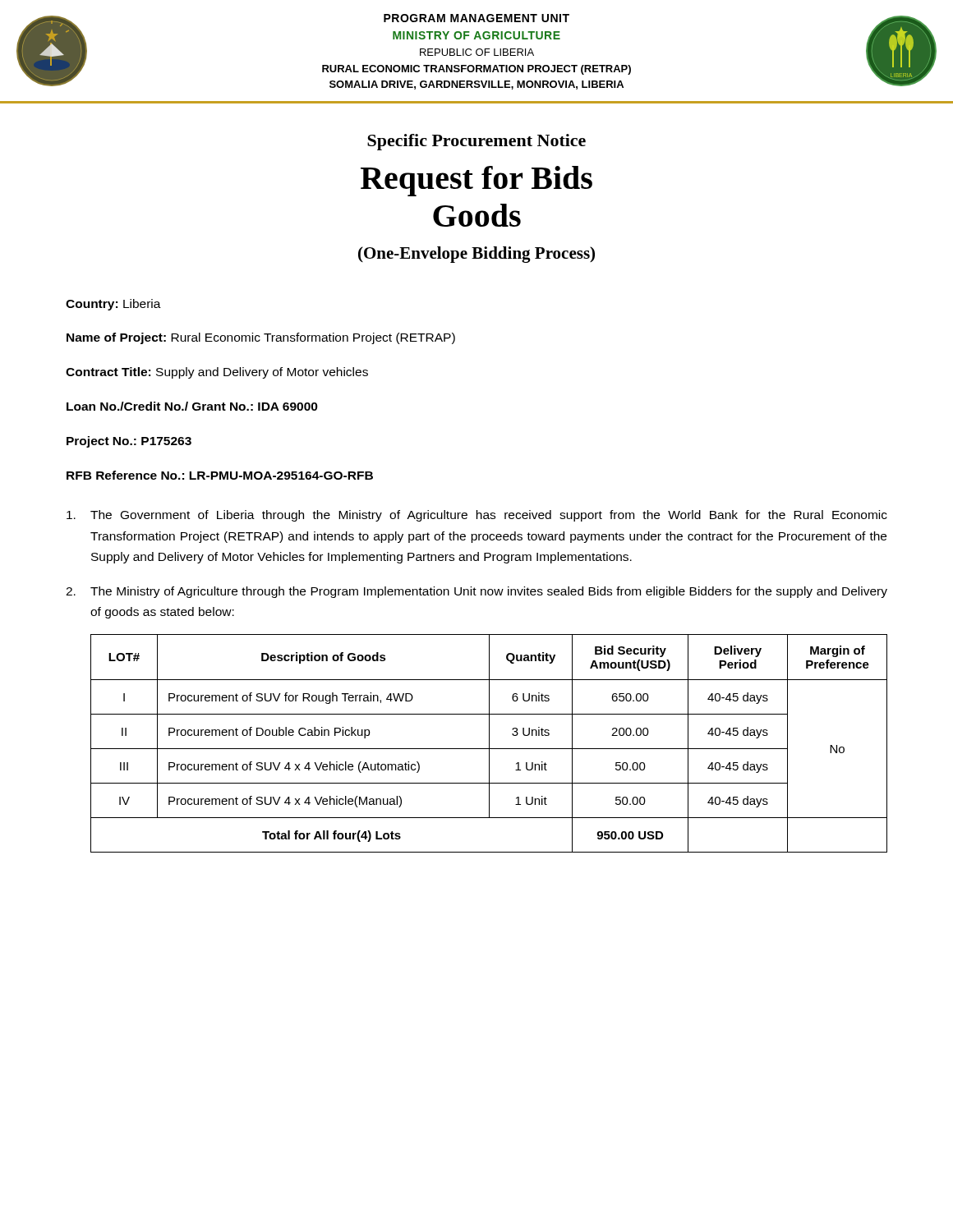
Task: Find the block on this page that starts "Country: Liberia Name of Project: Rural Economic Transformation"
Action: (x=113, y=305)
